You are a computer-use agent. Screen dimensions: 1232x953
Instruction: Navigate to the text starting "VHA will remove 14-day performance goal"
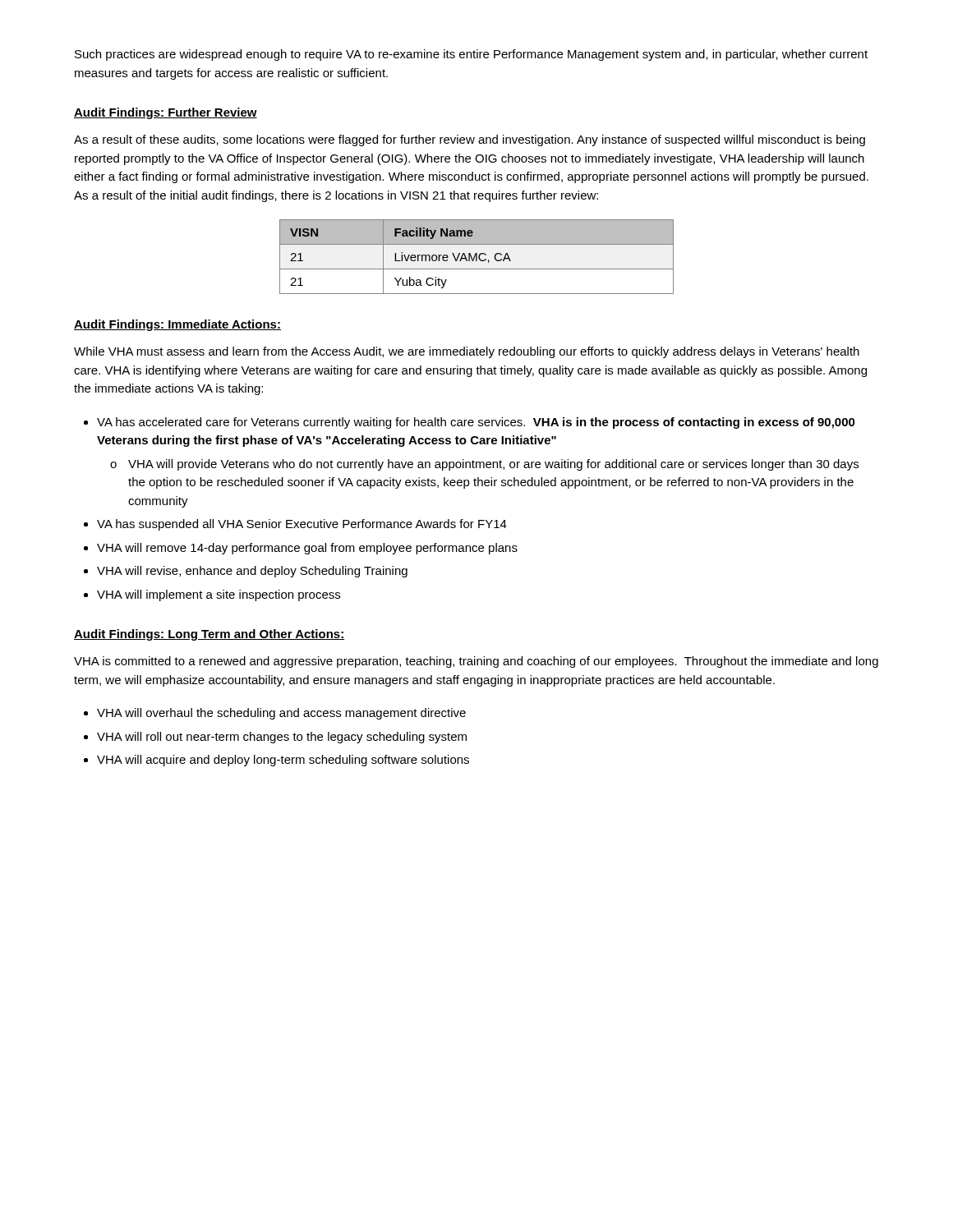(x=488, y=548)
